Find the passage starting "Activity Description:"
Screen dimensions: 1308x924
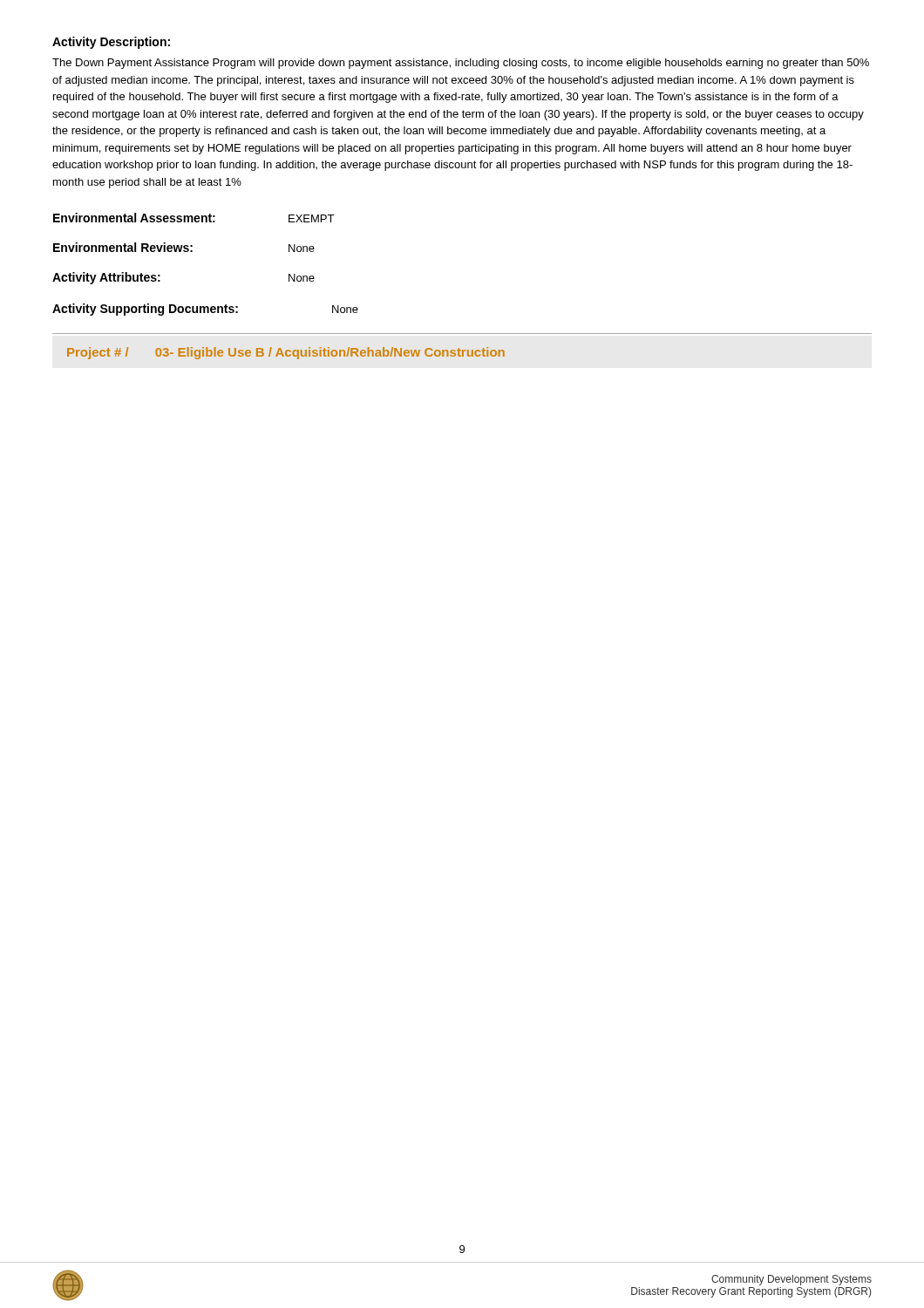(112, 42)
